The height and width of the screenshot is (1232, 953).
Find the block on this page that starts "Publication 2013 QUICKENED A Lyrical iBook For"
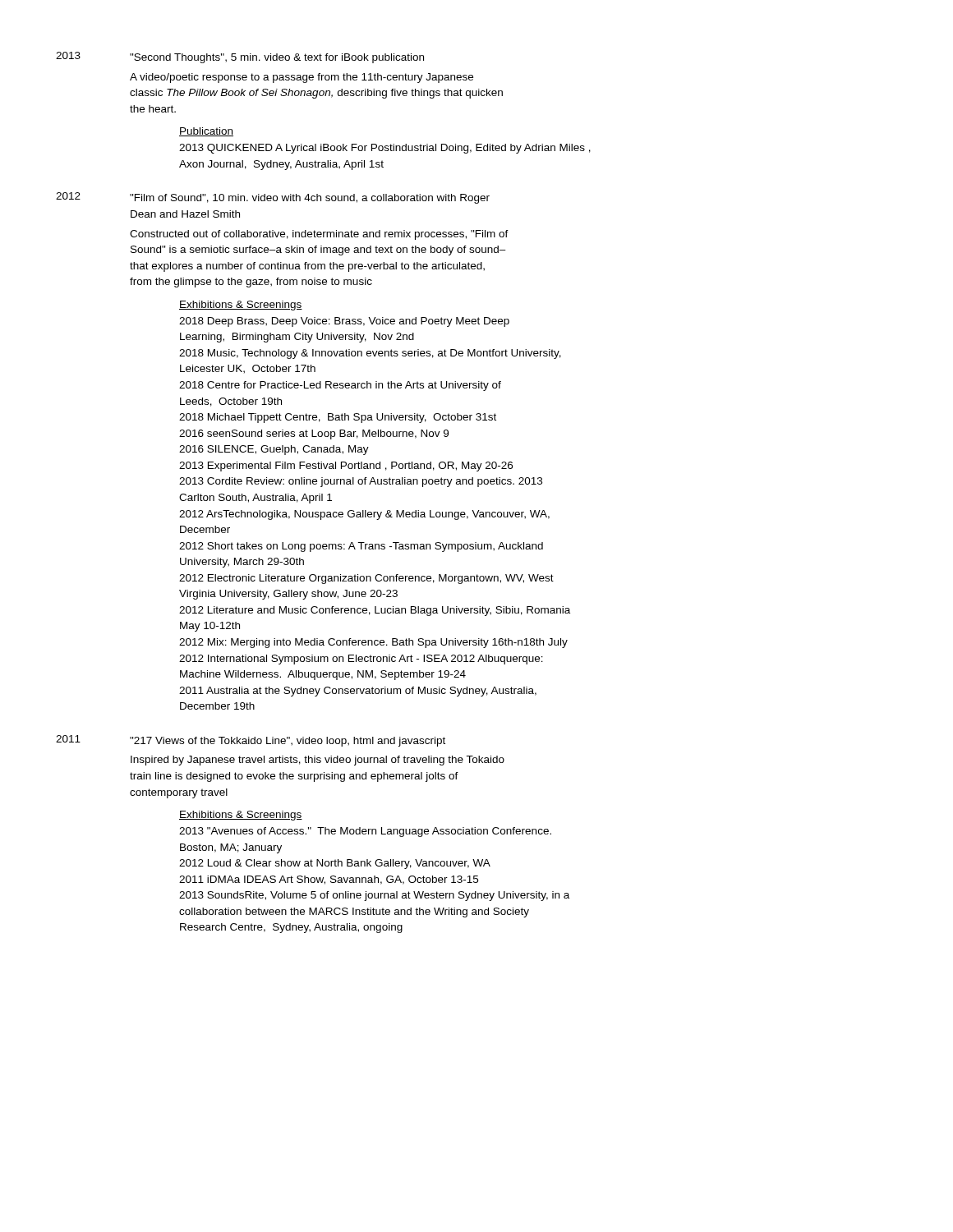pos(538,149)
